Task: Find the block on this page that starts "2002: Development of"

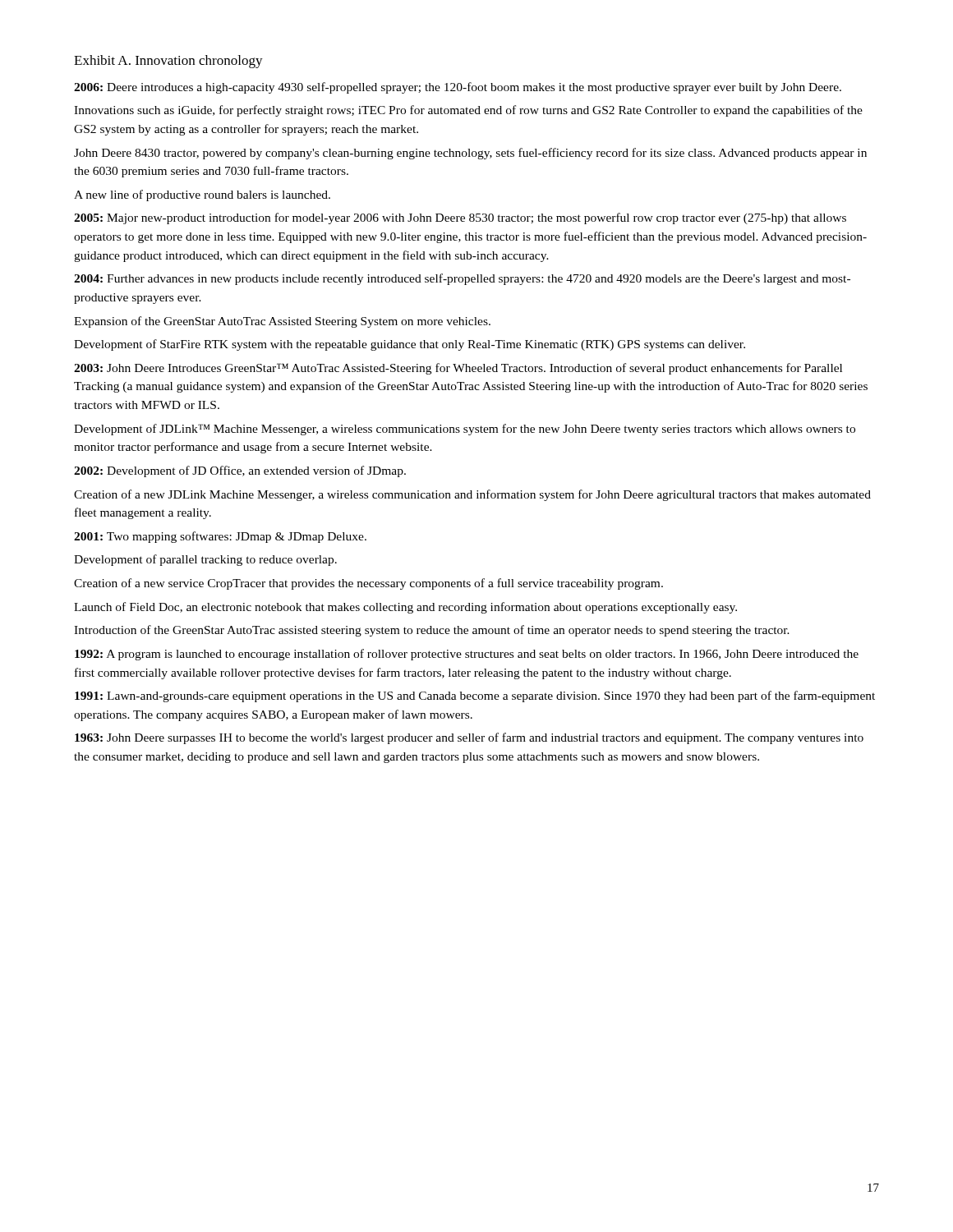Action: pyautogui.click(x=240, y=470)
